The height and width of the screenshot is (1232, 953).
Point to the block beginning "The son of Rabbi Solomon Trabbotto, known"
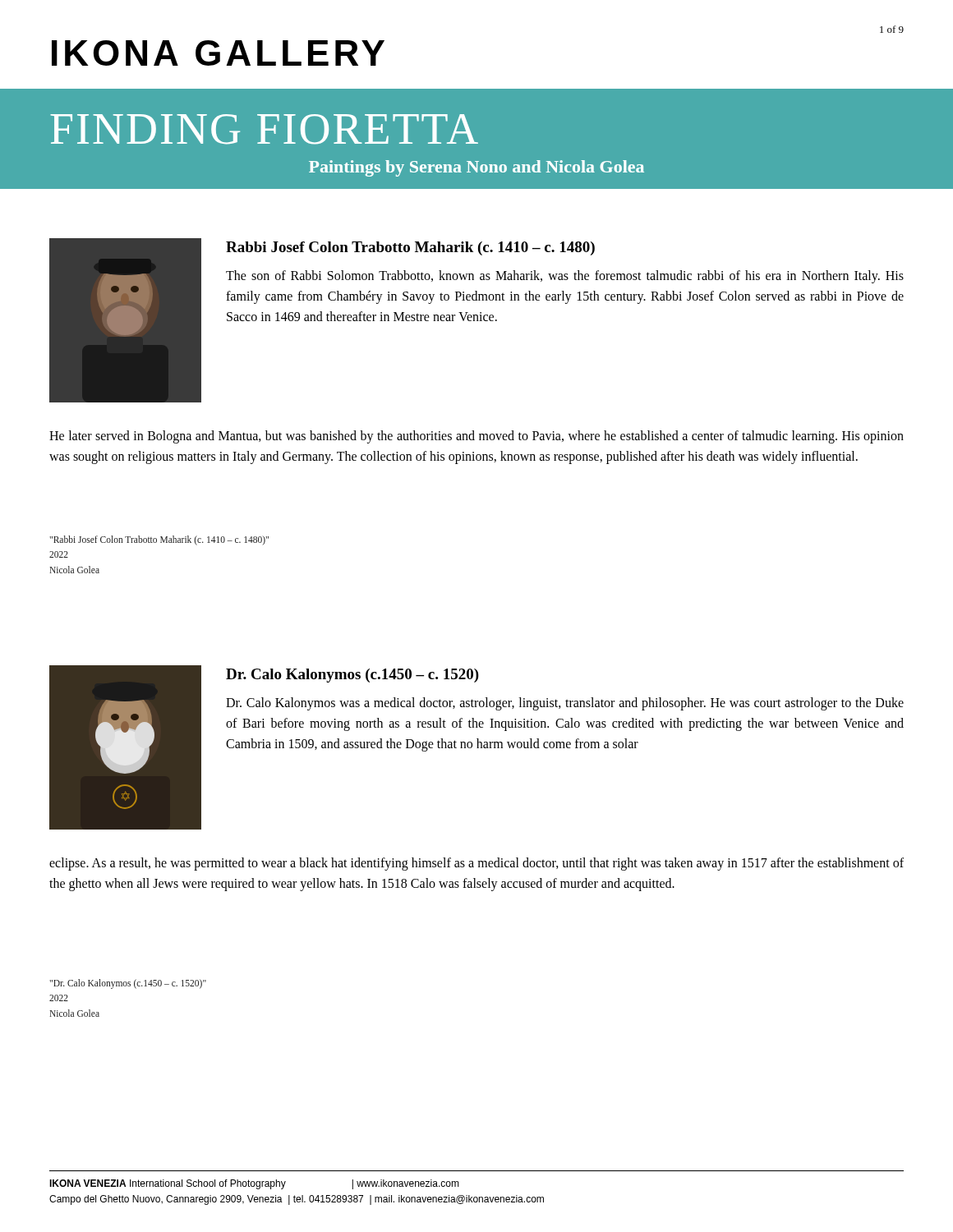point(565,296)
